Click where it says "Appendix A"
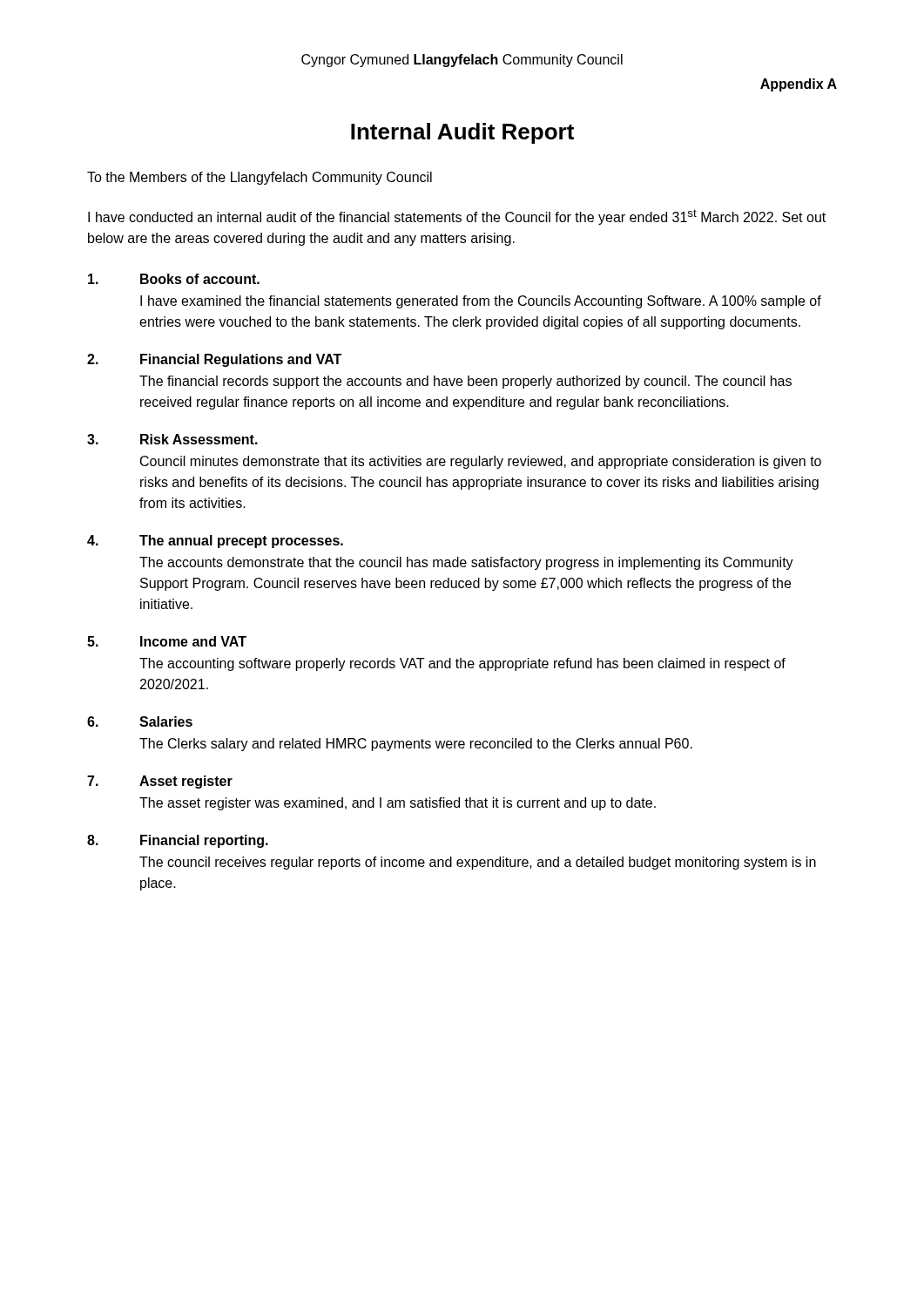924x1307 pixels. coord(798,84)
